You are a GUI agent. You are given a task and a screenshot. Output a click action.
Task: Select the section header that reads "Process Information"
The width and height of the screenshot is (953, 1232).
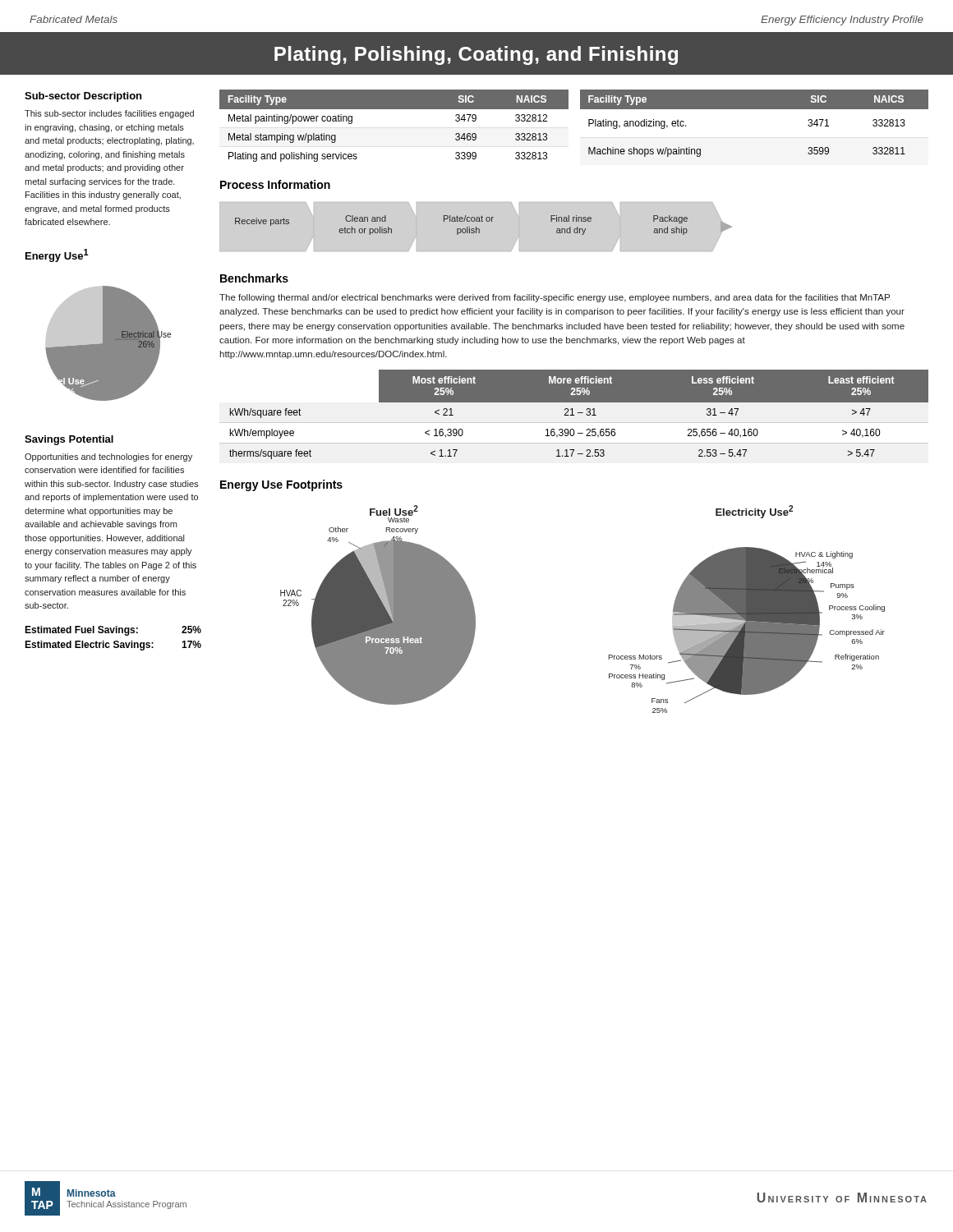pyautogui.click(x=275, y=185)
